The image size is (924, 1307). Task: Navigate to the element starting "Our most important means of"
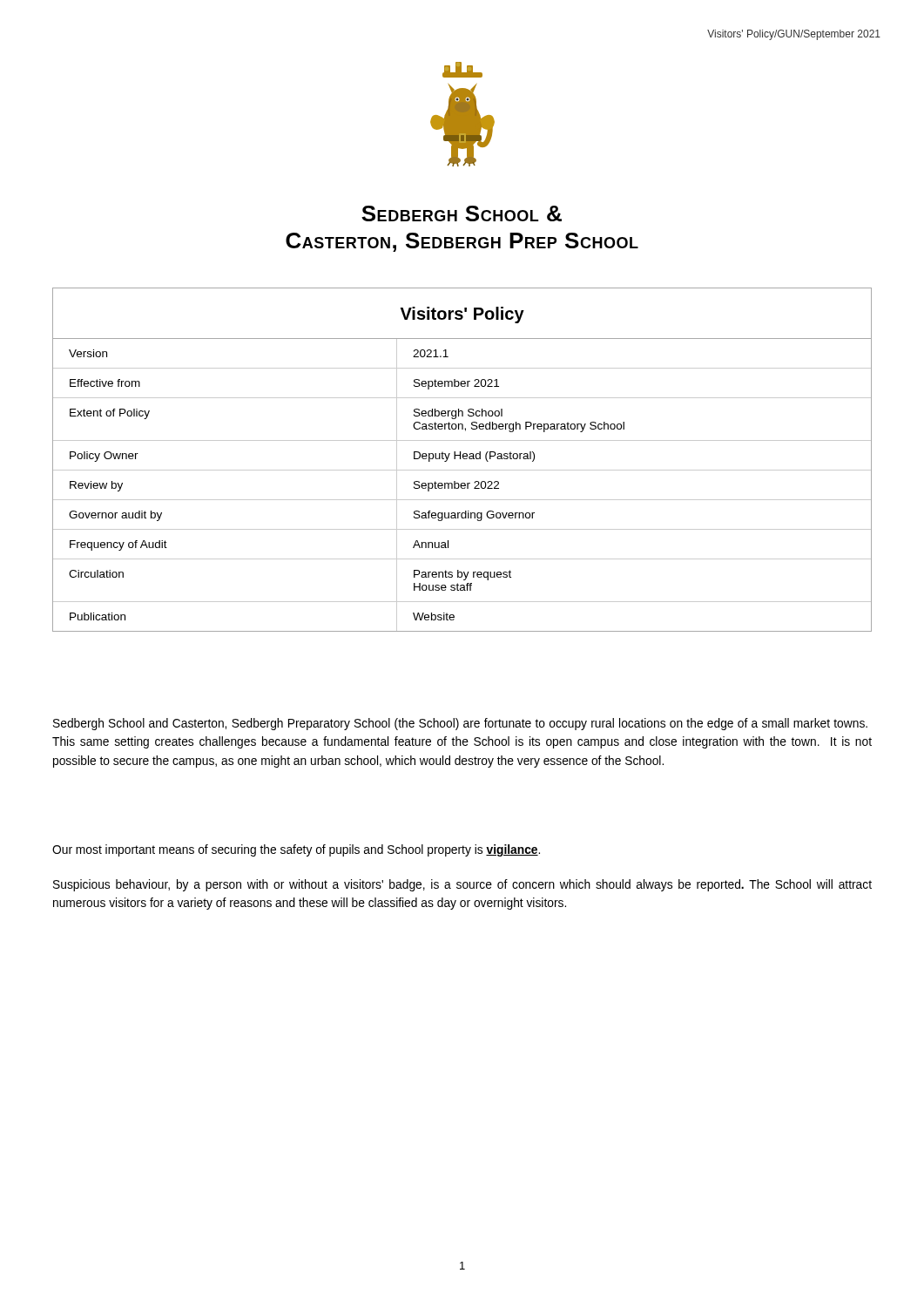(x=297, y=850)
